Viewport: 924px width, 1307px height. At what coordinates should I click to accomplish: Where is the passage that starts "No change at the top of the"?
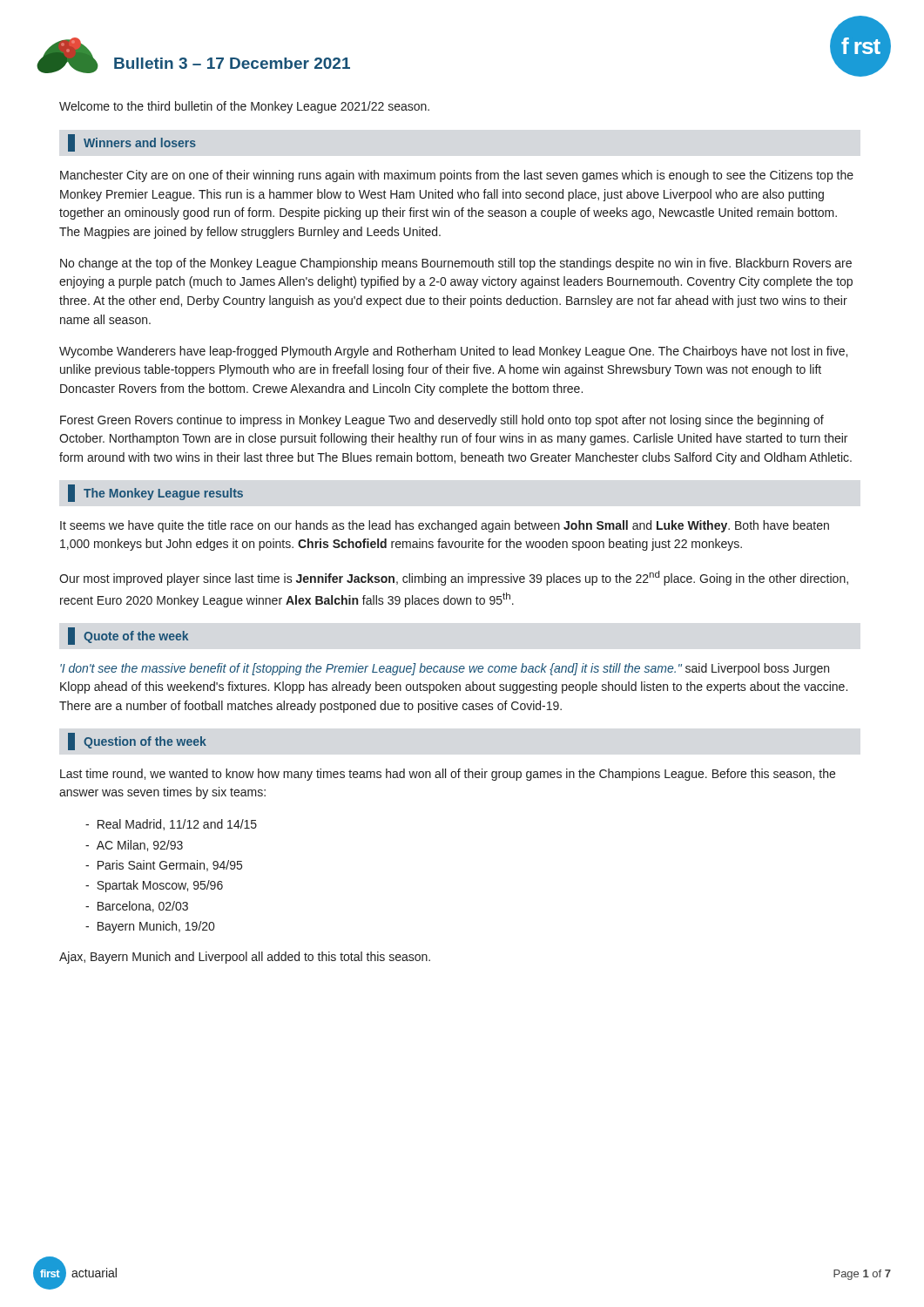[456, 291]
